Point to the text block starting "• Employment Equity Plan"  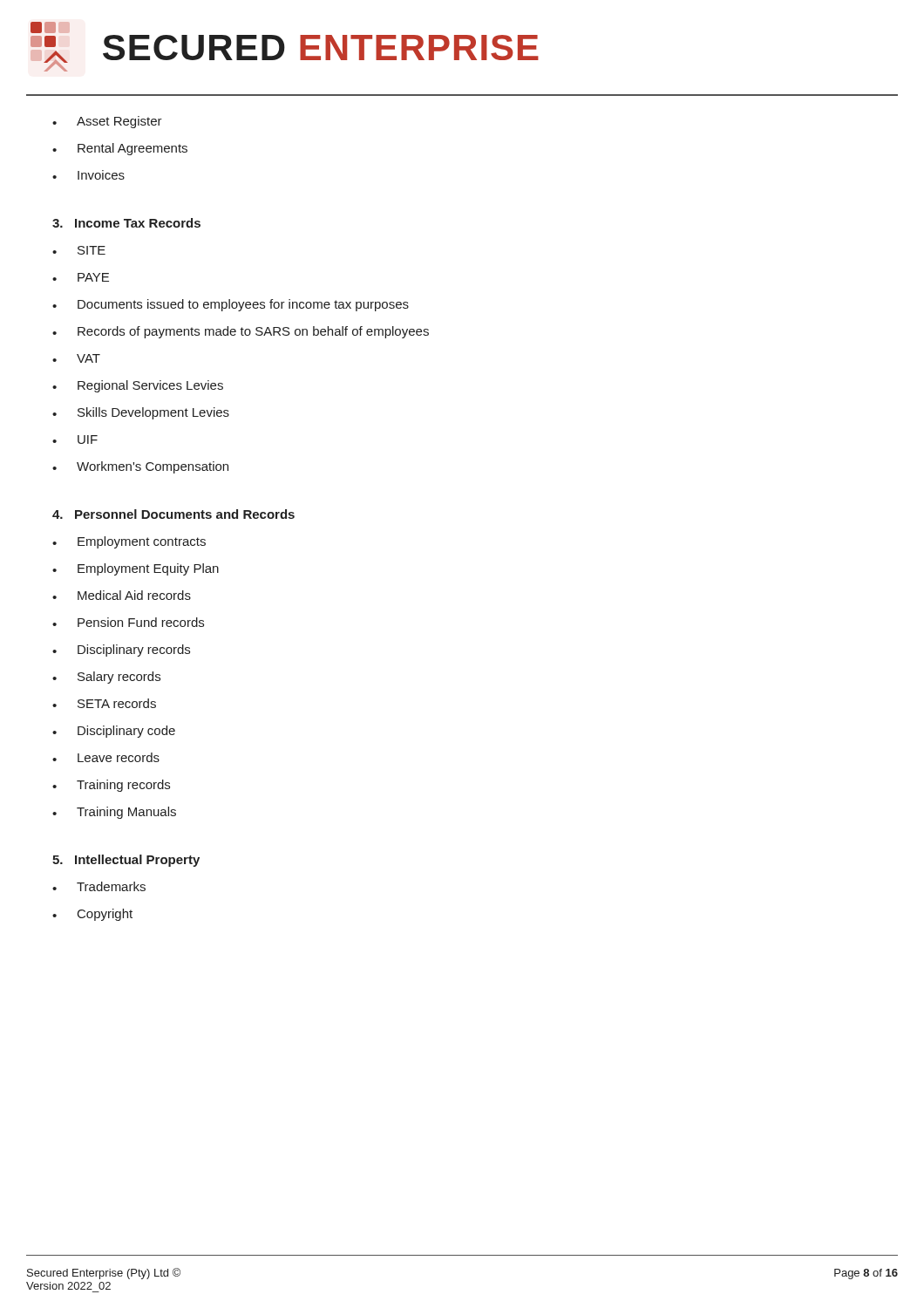click(x=136, y=570)
